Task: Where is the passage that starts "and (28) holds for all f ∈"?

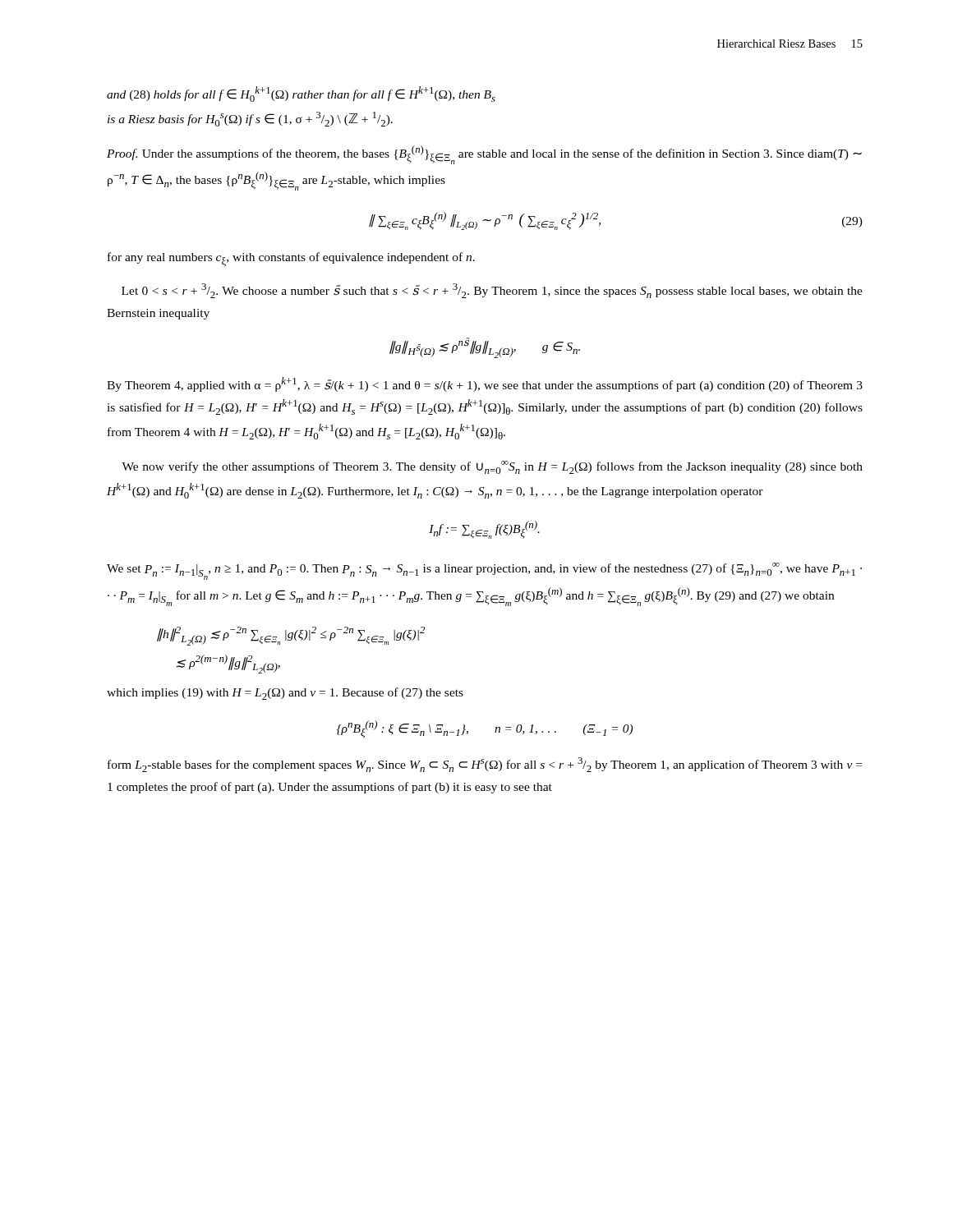Action: (301, 107)
